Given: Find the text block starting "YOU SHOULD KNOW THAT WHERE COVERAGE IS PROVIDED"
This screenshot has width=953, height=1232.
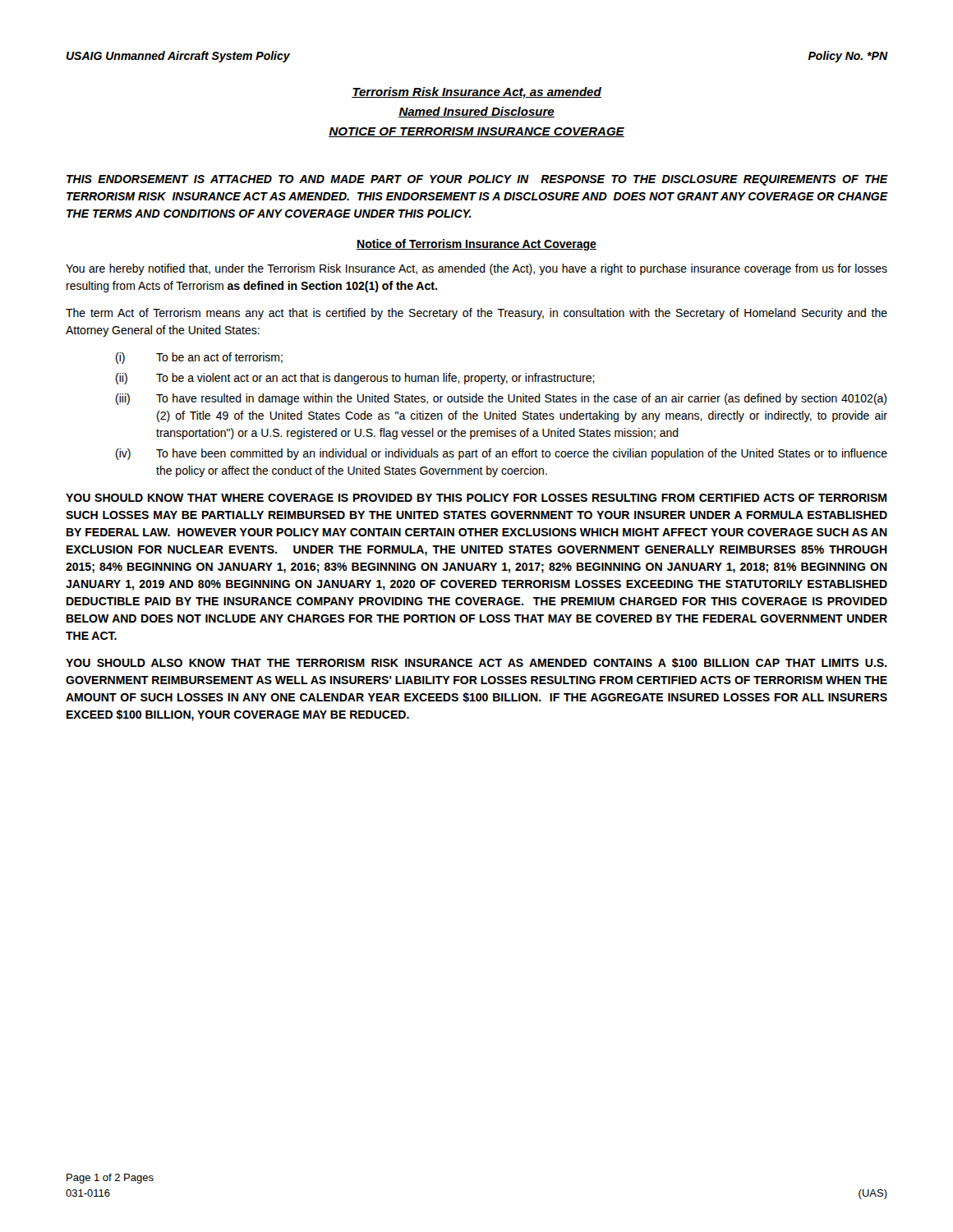Looking at the screenshot, I should click(x=476, y=567).
